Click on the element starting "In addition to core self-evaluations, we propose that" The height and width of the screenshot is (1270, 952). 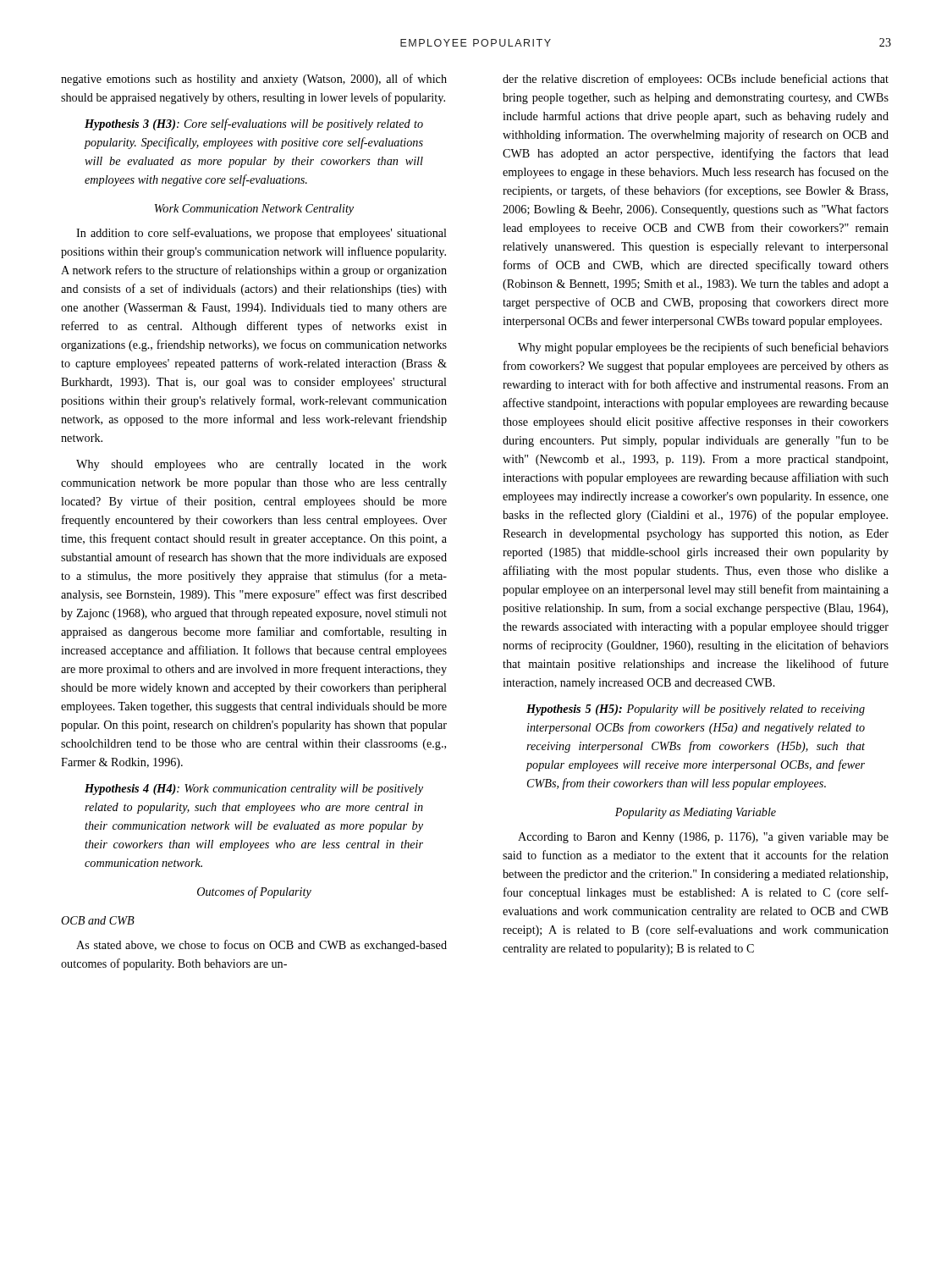[254, 335]
